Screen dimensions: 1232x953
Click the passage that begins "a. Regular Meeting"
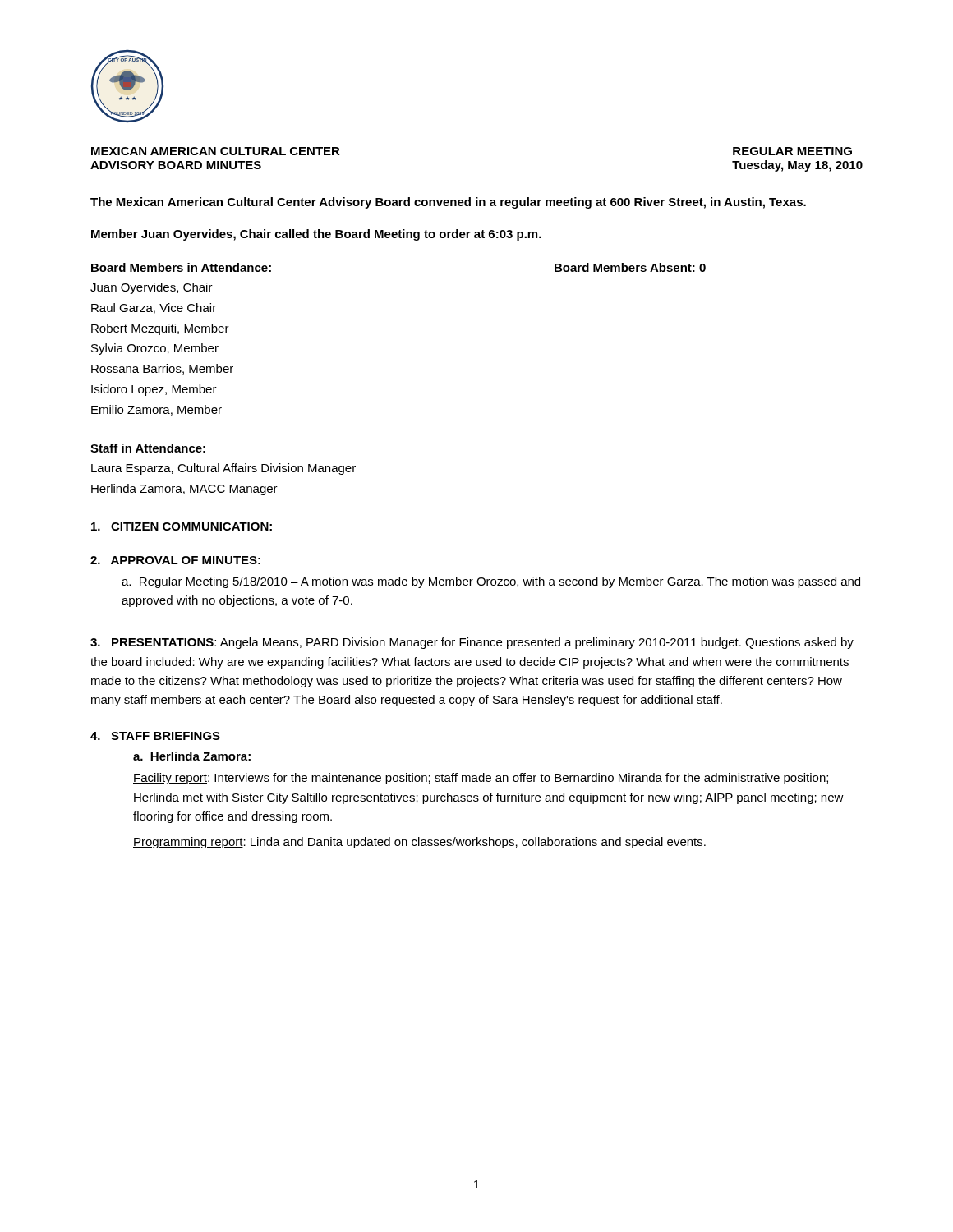[x=491, y=590]
